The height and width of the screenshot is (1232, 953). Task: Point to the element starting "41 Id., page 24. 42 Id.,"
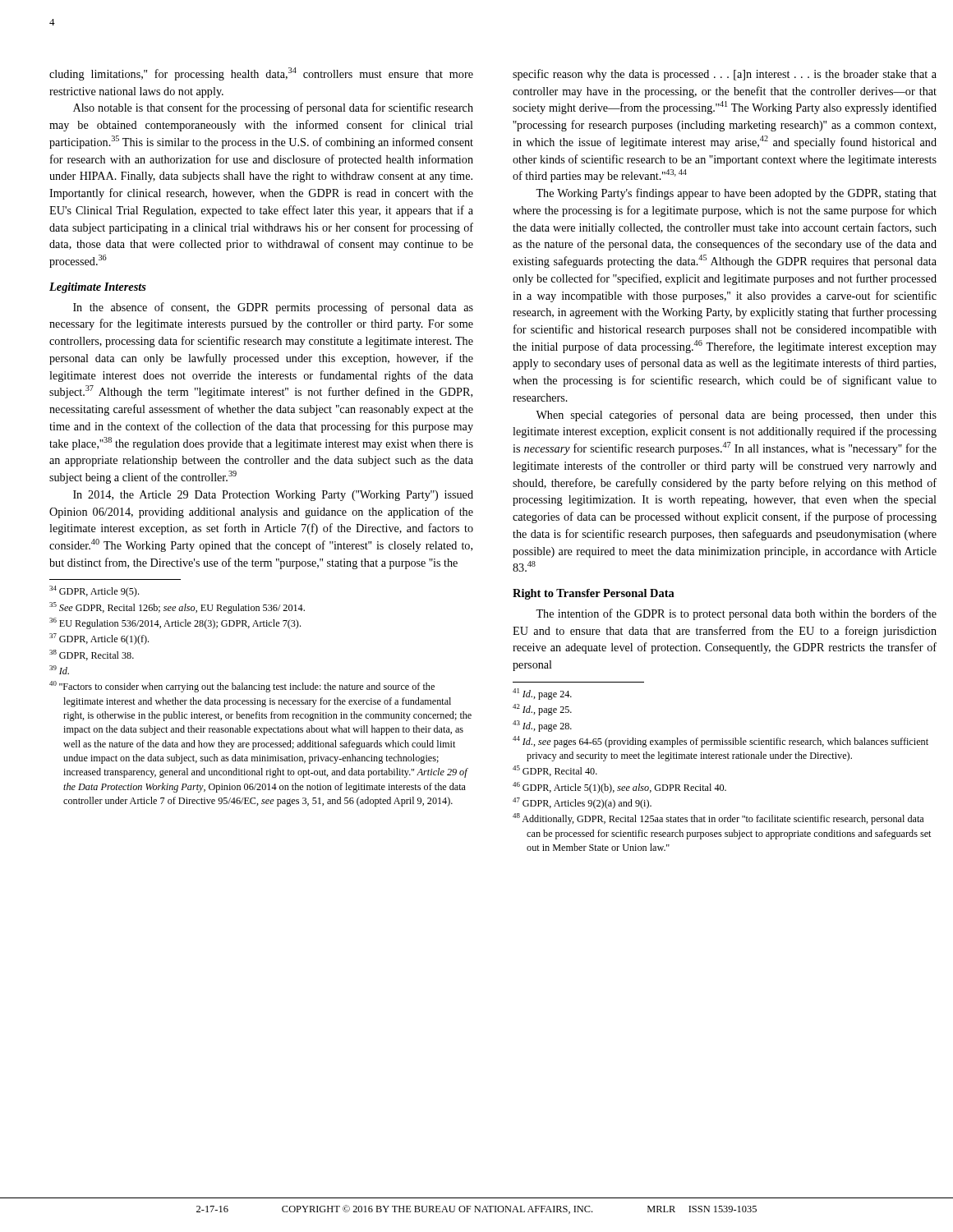(542, 694)
